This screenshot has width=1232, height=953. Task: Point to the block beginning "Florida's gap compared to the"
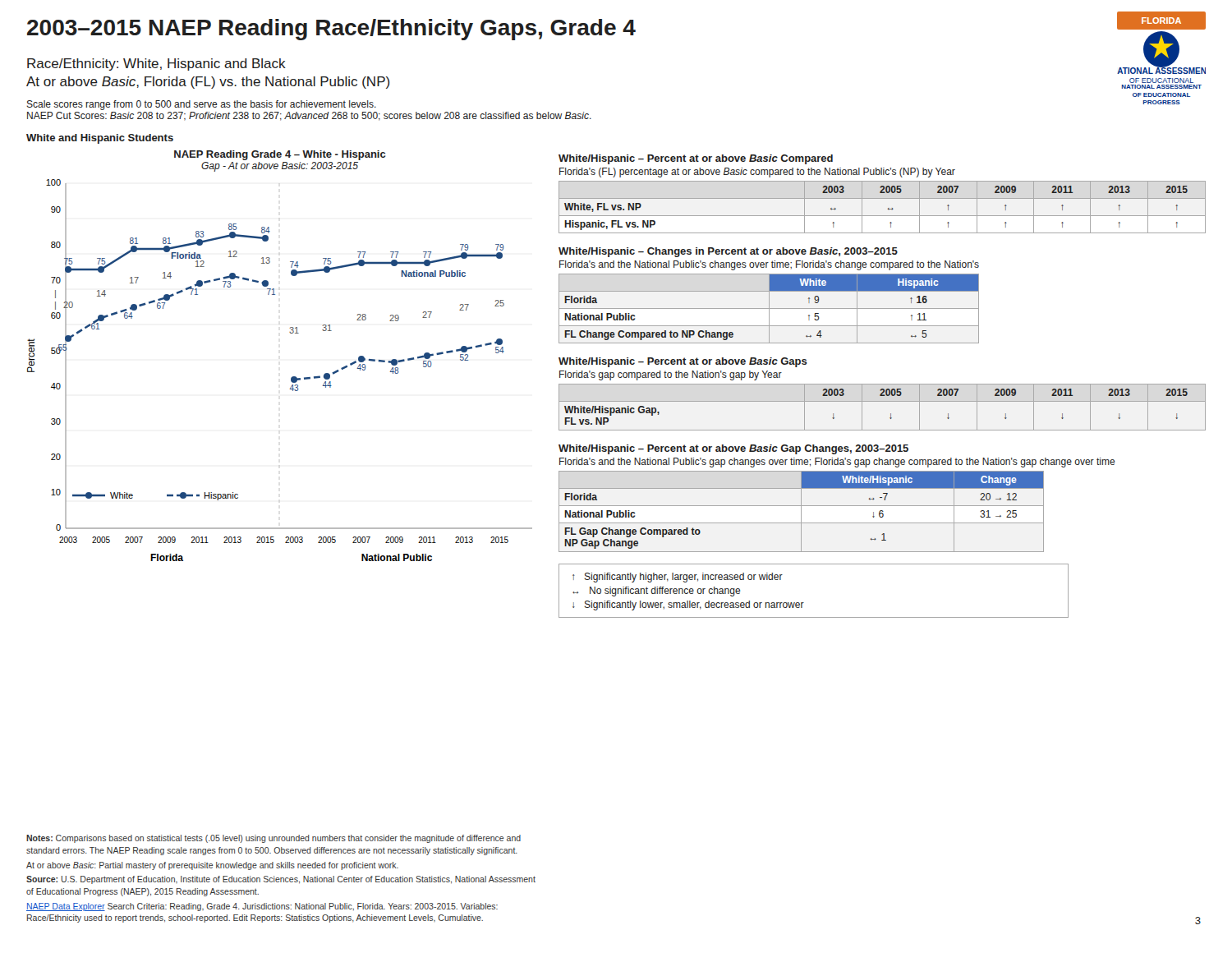point(670,375)
